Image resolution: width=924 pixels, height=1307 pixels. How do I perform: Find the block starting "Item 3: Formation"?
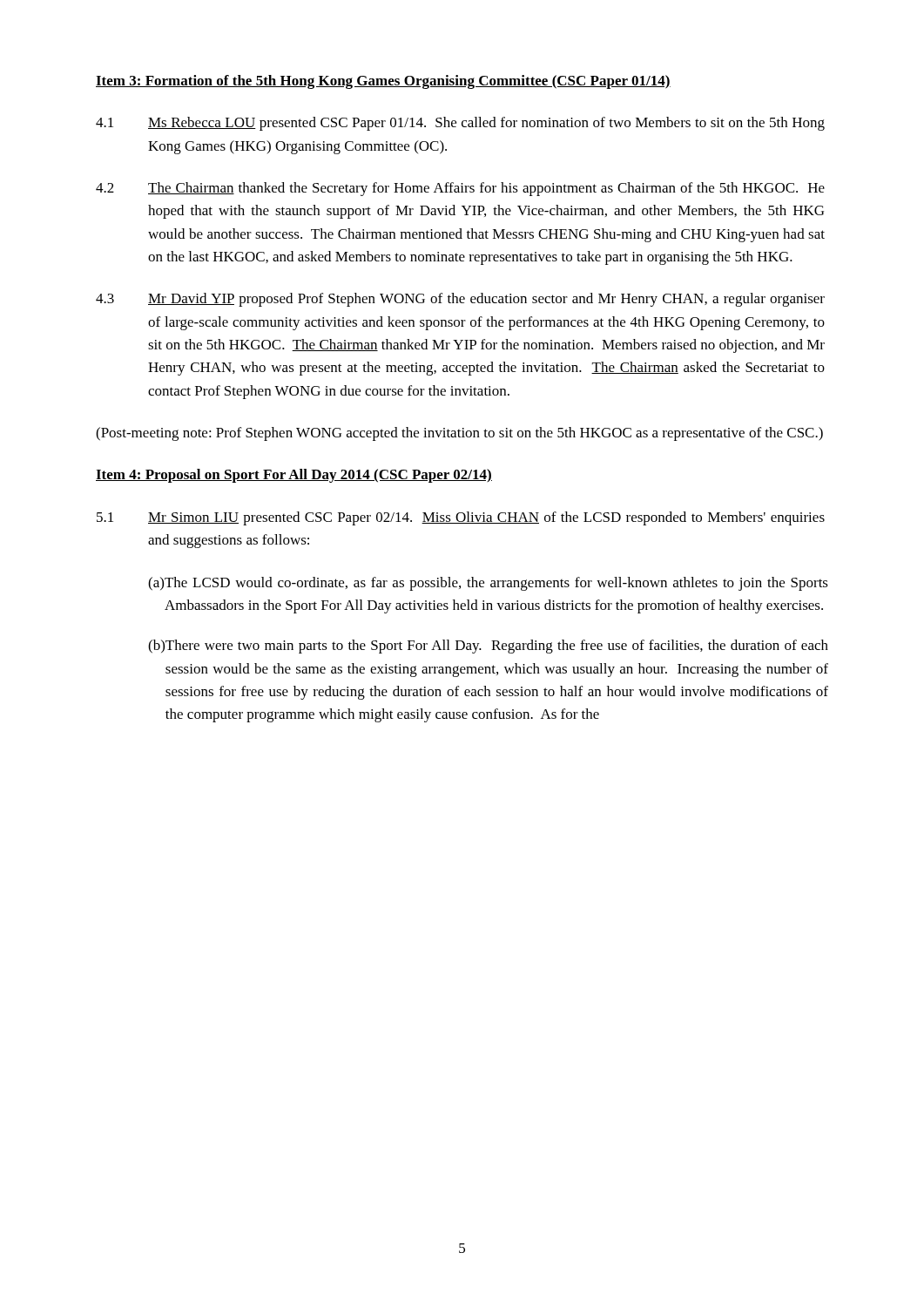coord(383,81)
